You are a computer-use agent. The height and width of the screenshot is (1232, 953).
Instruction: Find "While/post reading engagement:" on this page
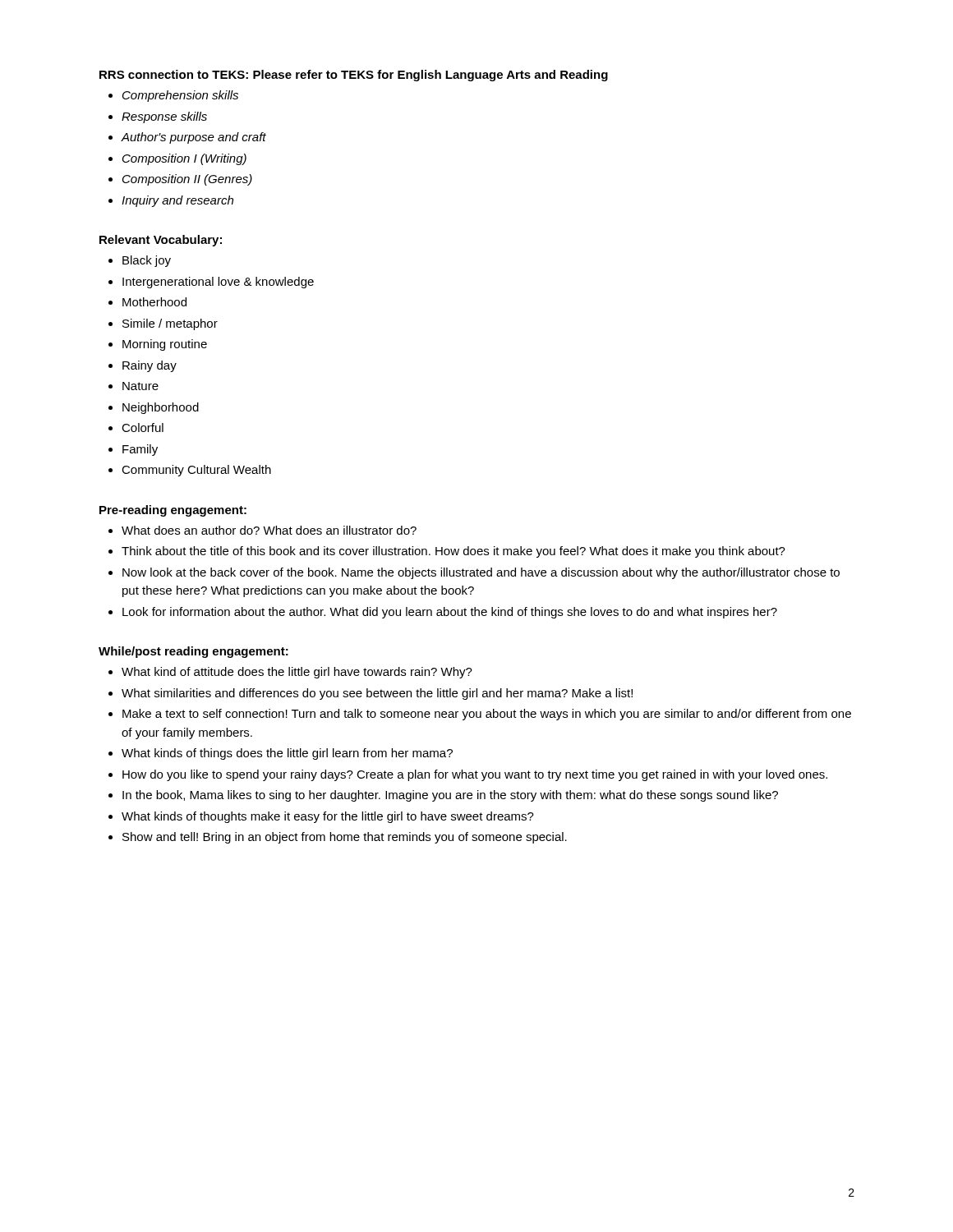[194, 651]
